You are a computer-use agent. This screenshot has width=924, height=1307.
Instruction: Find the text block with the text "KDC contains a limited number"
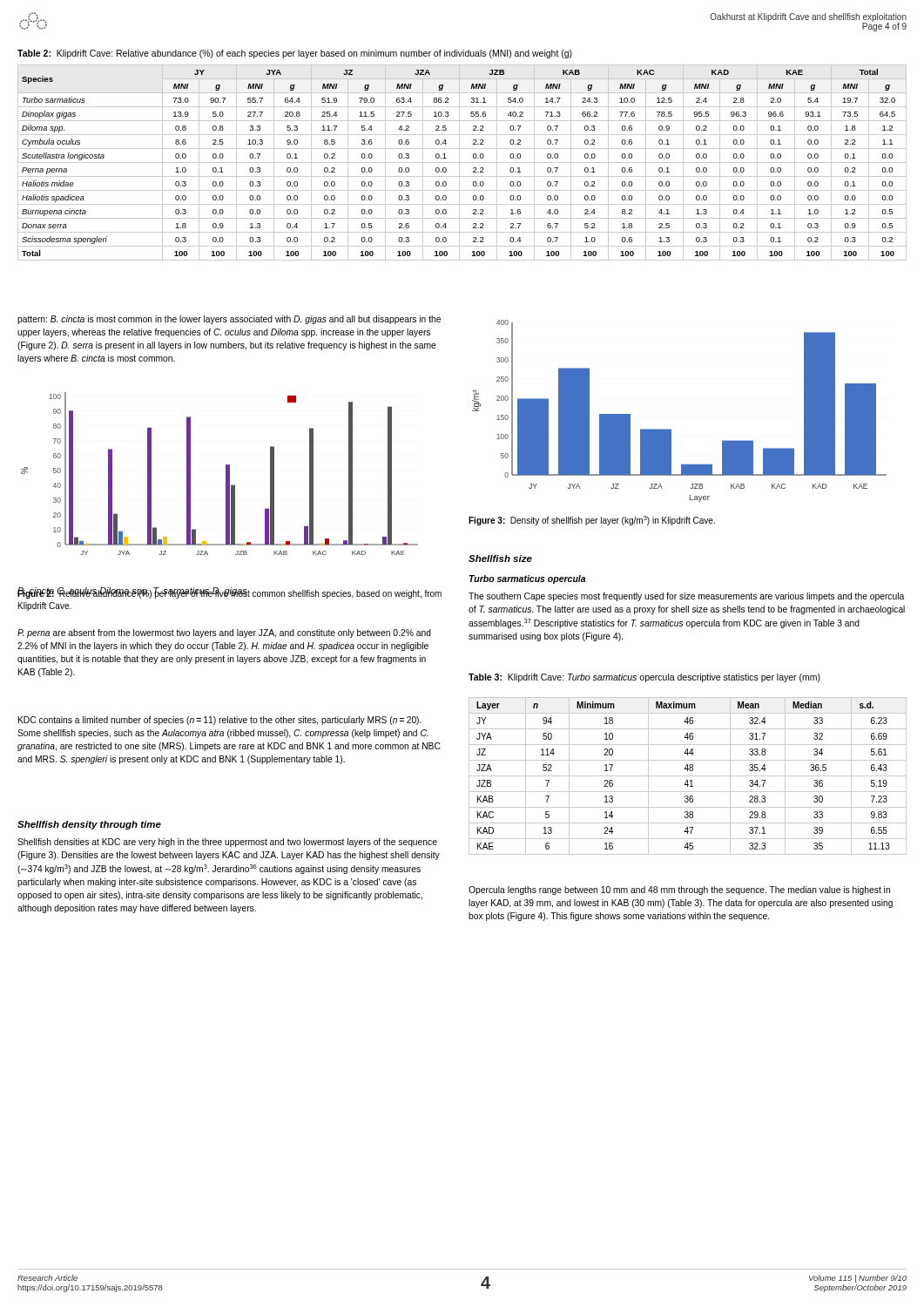pos(229,740)
